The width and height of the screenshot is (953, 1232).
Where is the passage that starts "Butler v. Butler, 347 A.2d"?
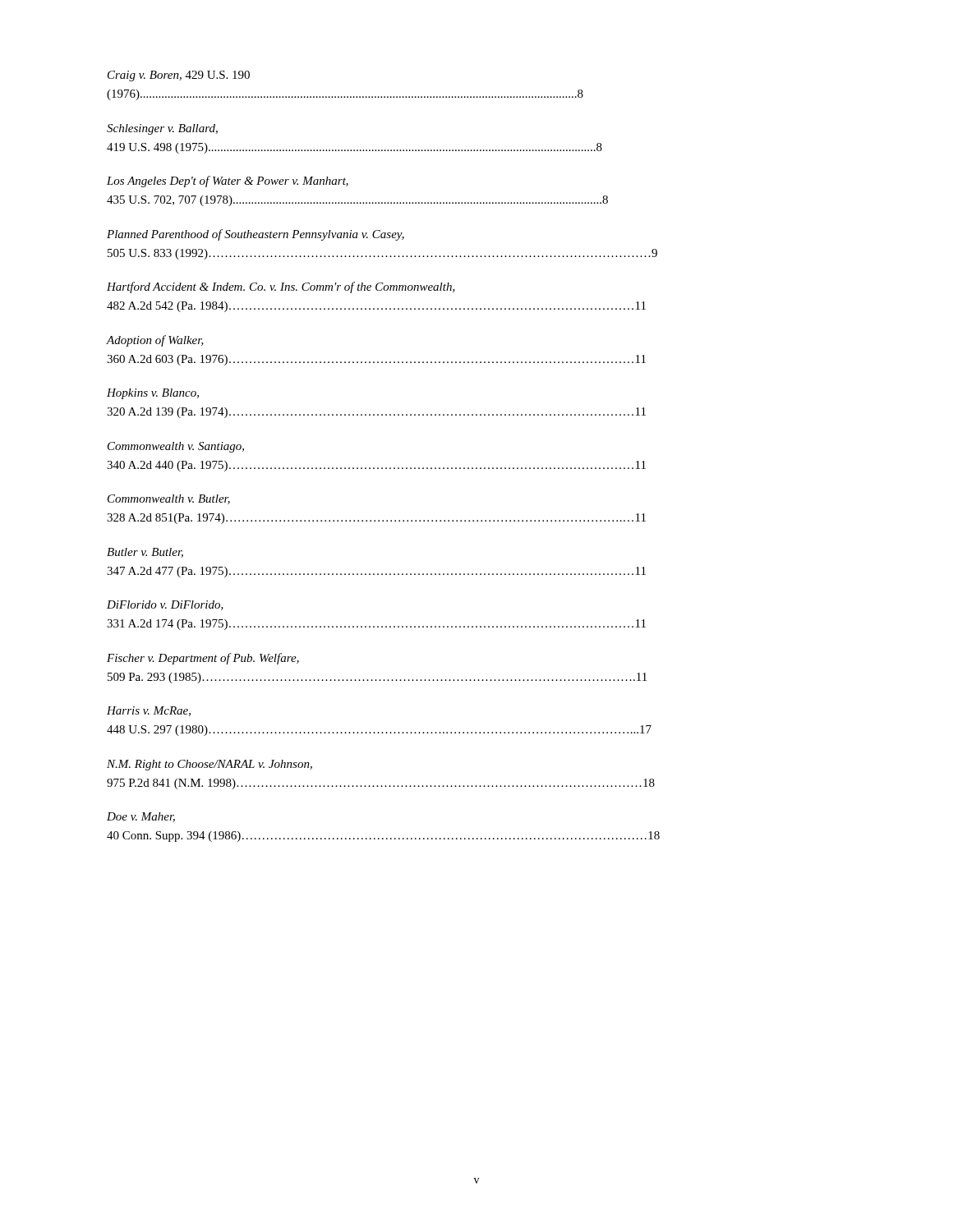[476, 562]
